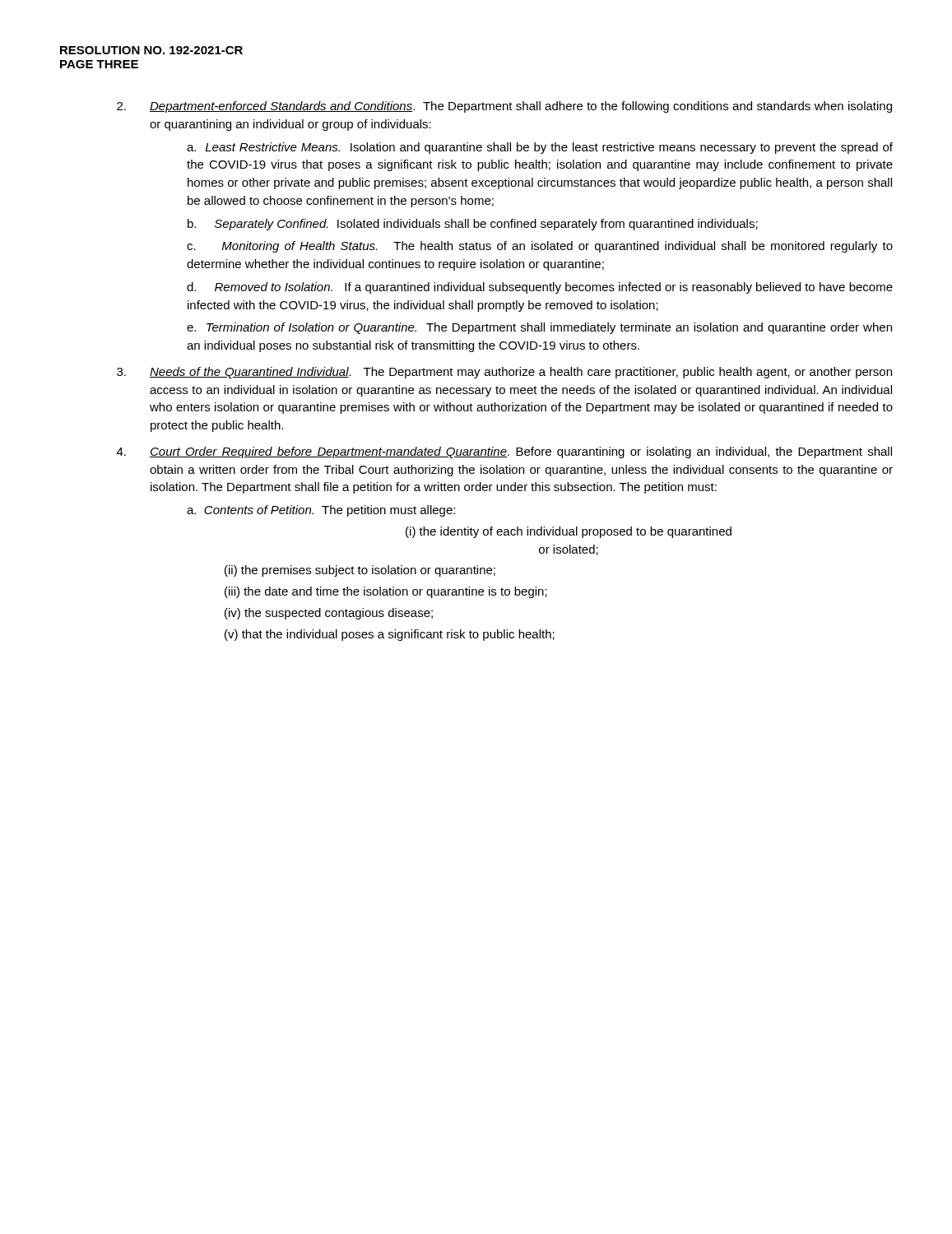Viewport: 952px width, 1234px height.
Task: Click on the element starting "3. Needs of the Quarantined"
Action: pyautogui.click(x=476, y=398)
